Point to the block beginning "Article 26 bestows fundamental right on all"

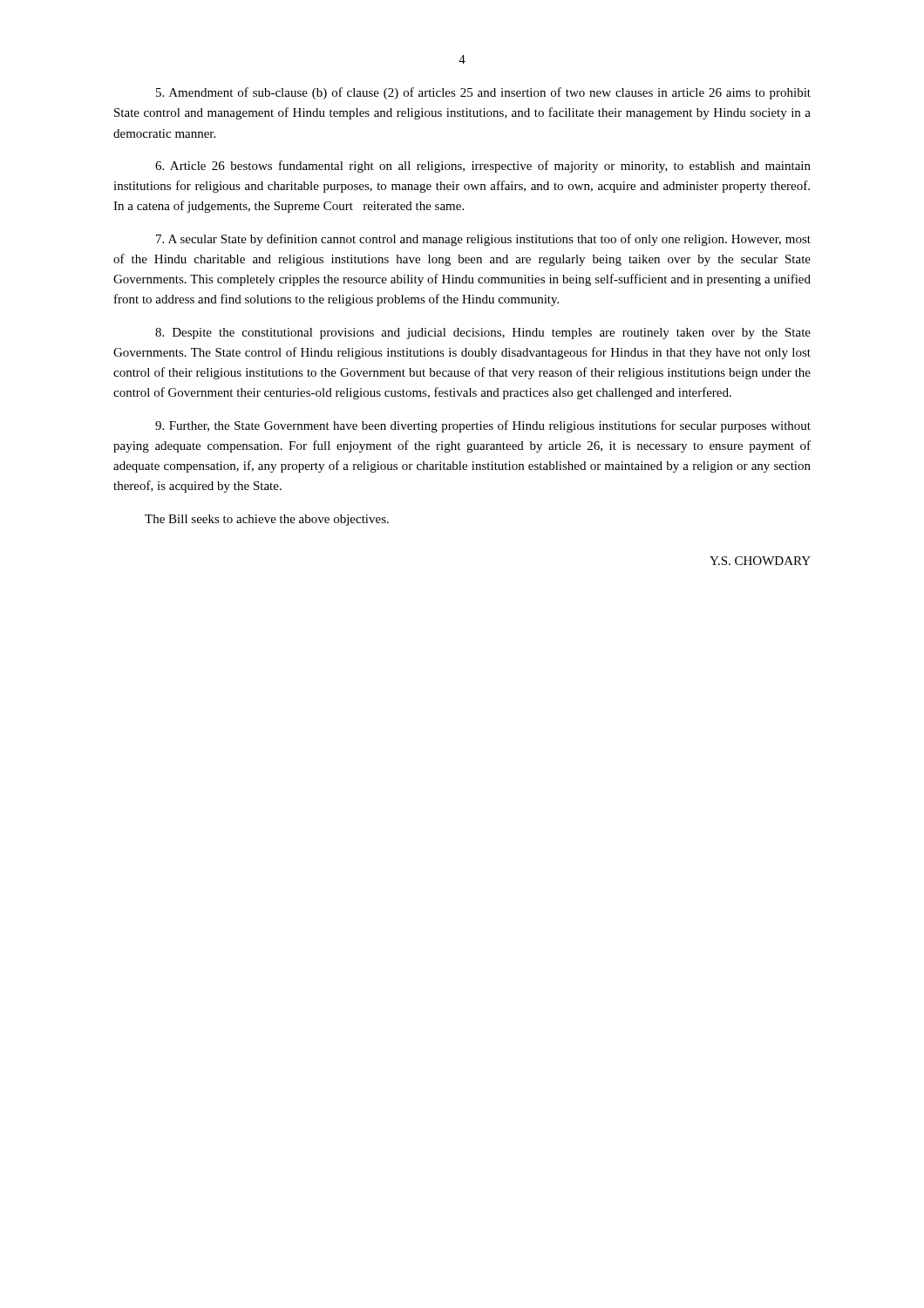tap(462, 186)
